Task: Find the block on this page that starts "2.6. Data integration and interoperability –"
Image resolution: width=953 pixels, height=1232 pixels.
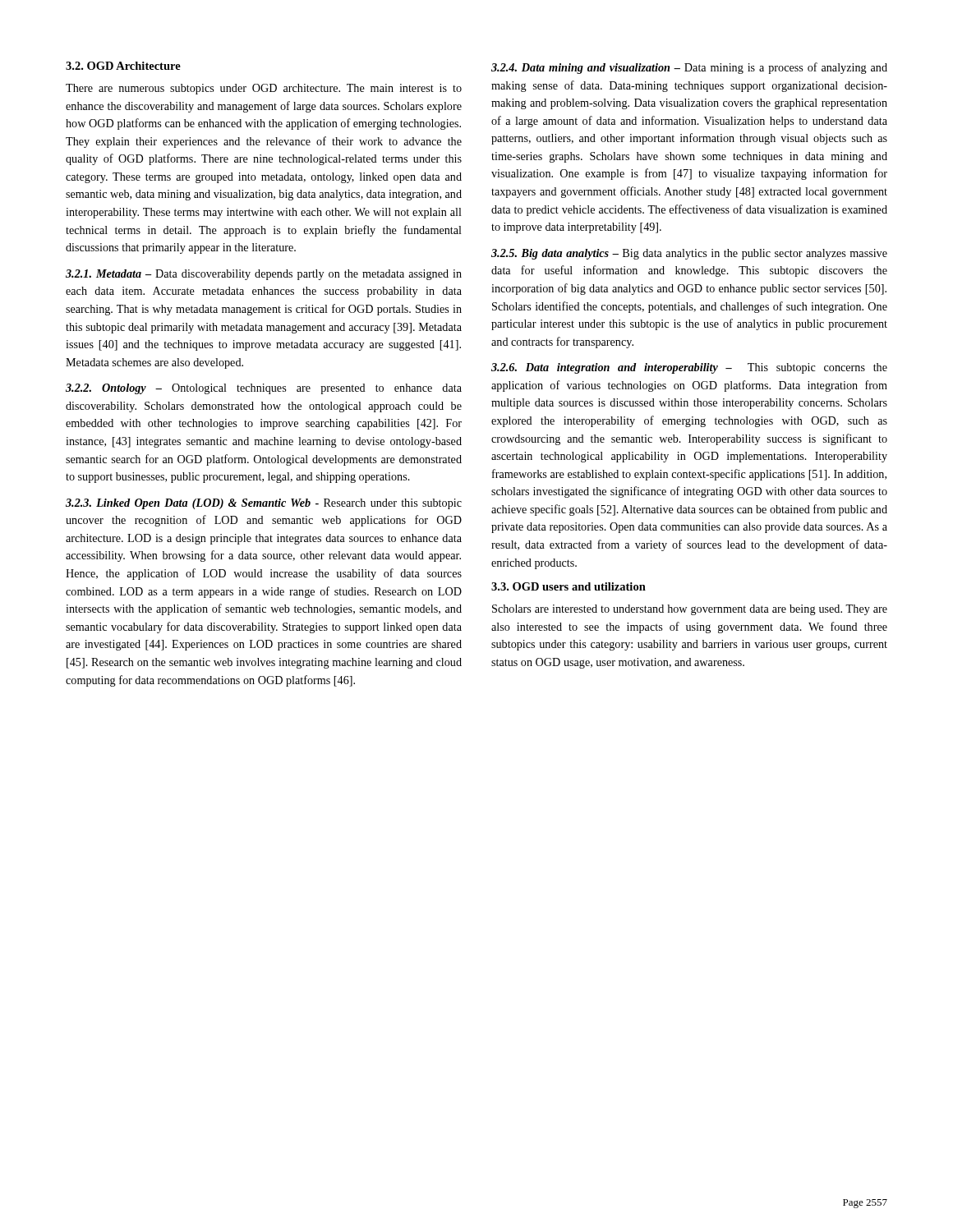Action: 689,465
